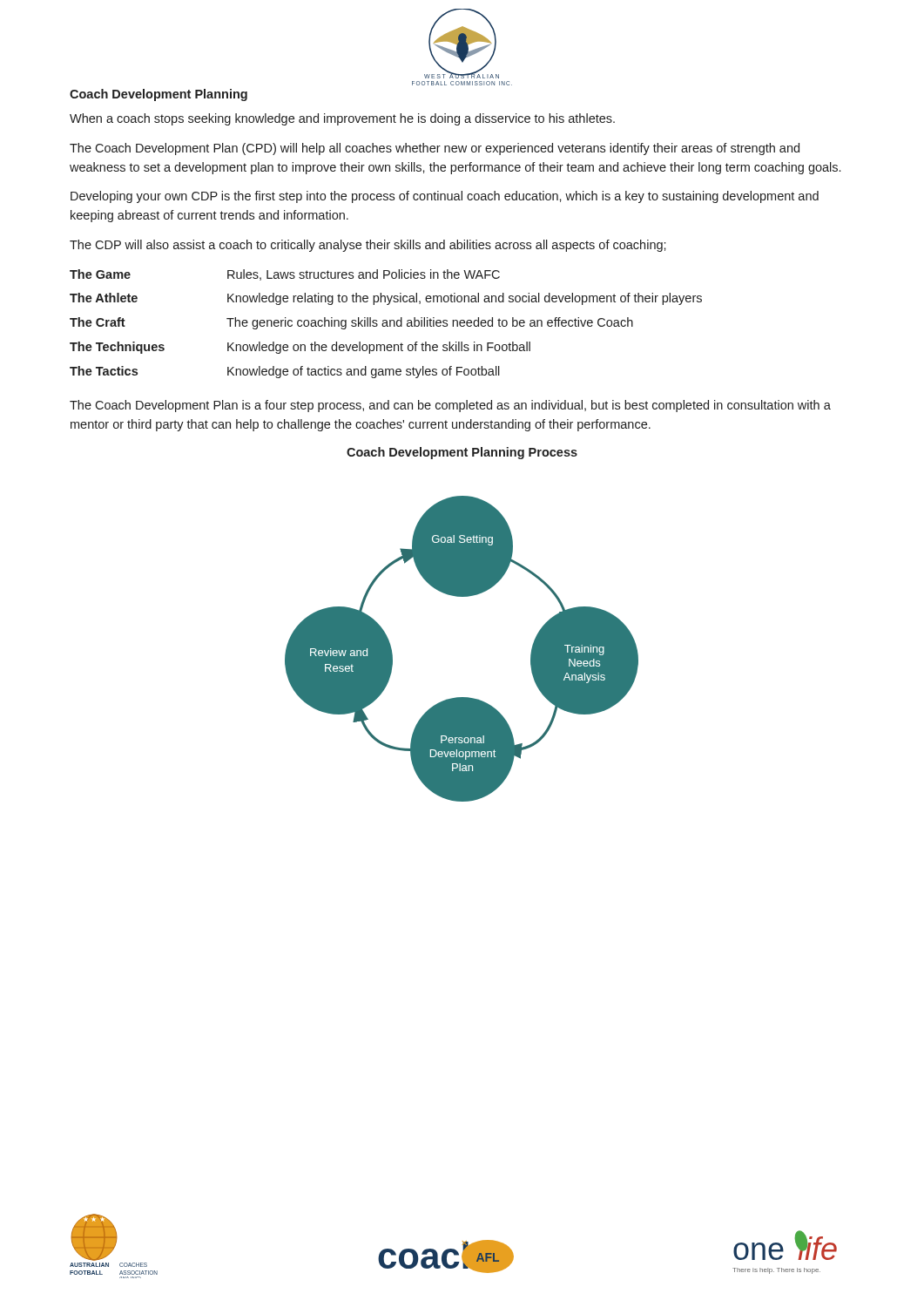
Task: Click on the text block with the text "The Coach Development Plan (CPD) will help"
Action: tap(456, 157)
